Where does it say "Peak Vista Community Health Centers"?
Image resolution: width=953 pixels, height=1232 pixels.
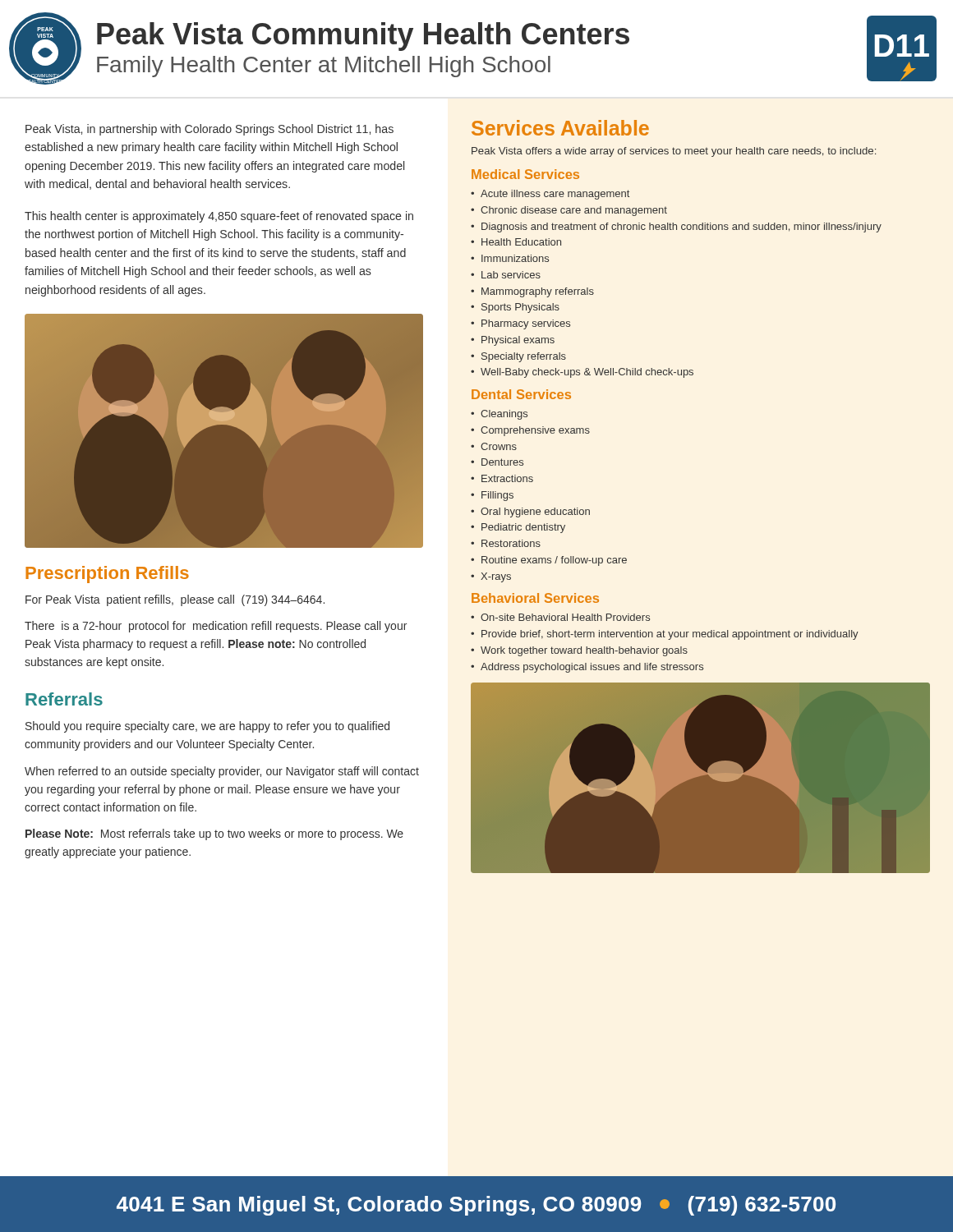(x=363, y=35)
